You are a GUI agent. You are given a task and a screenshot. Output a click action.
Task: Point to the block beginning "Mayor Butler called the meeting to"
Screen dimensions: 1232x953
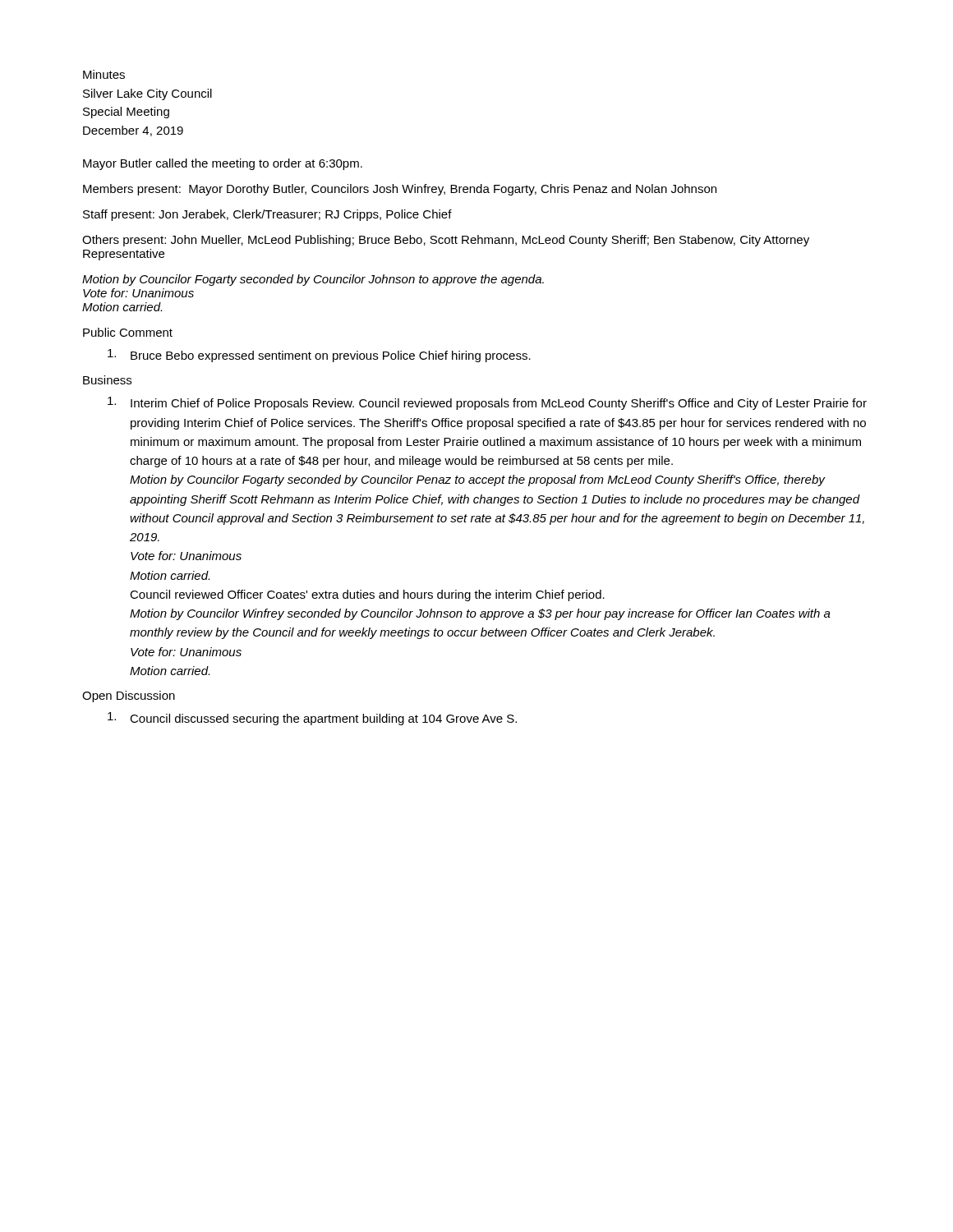[223, 163]
